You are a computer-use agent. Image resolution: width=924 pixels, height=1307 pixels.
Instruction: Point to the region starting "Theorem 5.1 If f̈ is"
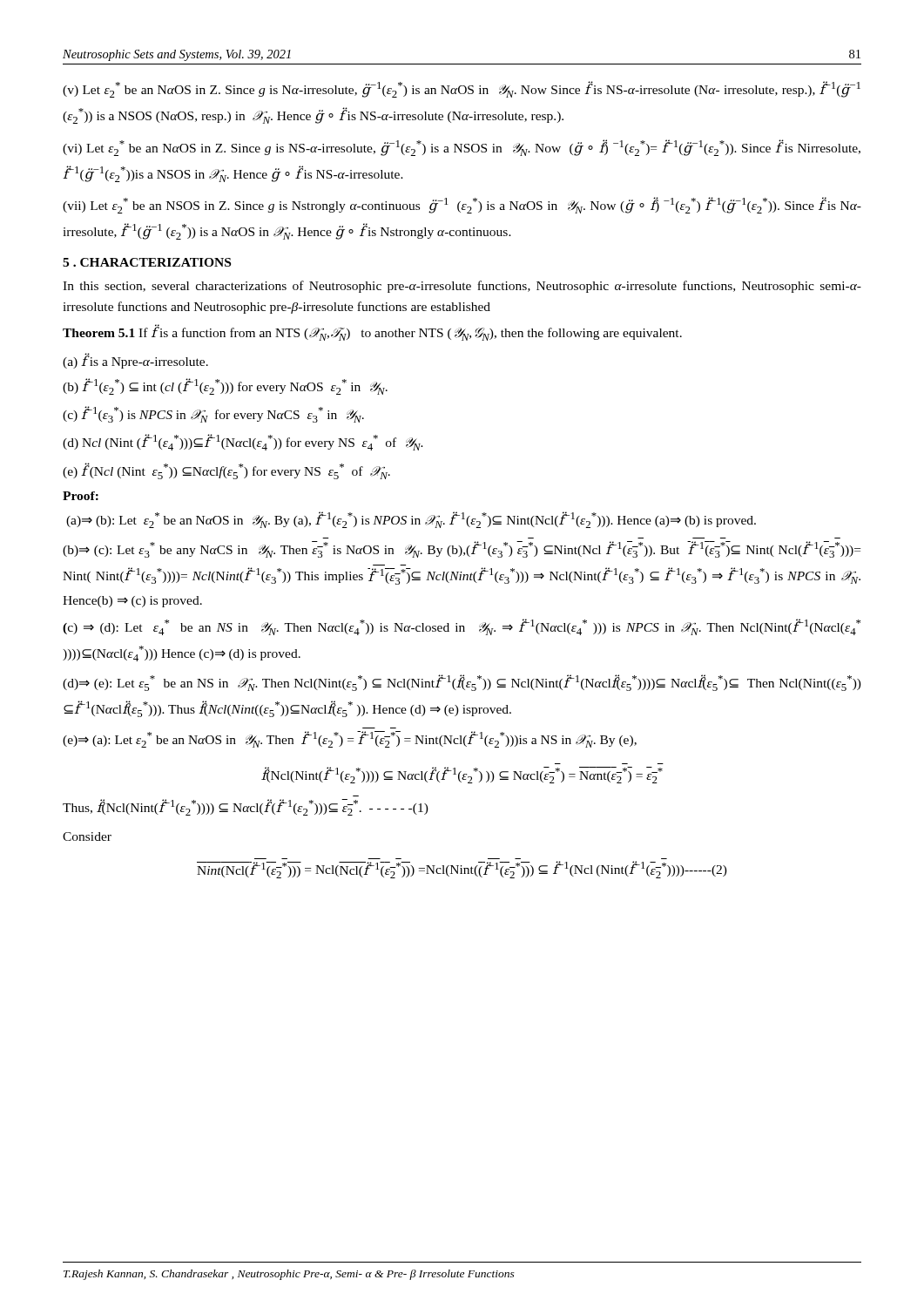pos(373,334)
